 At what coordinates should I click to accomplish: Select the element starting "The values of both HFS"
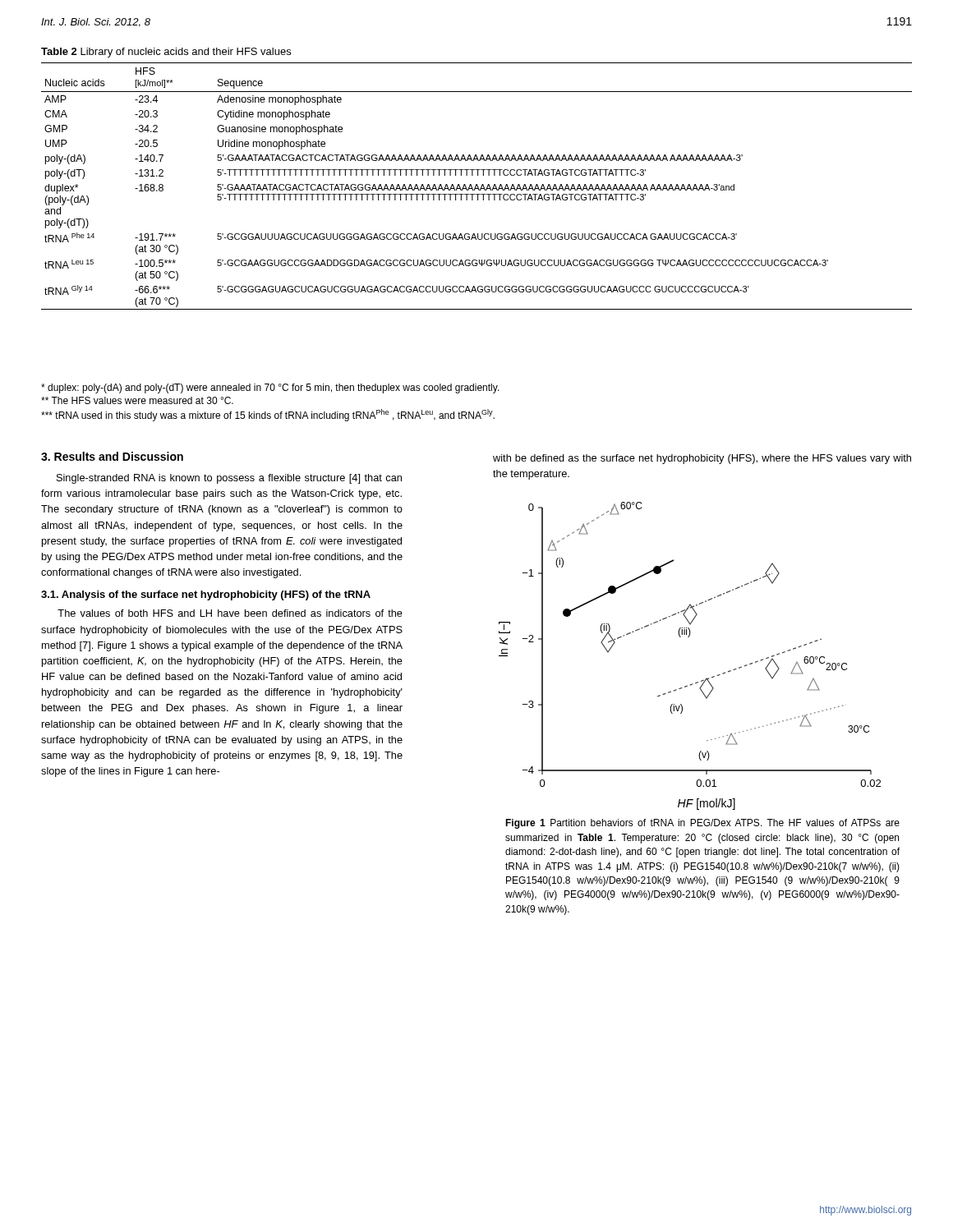222,692
